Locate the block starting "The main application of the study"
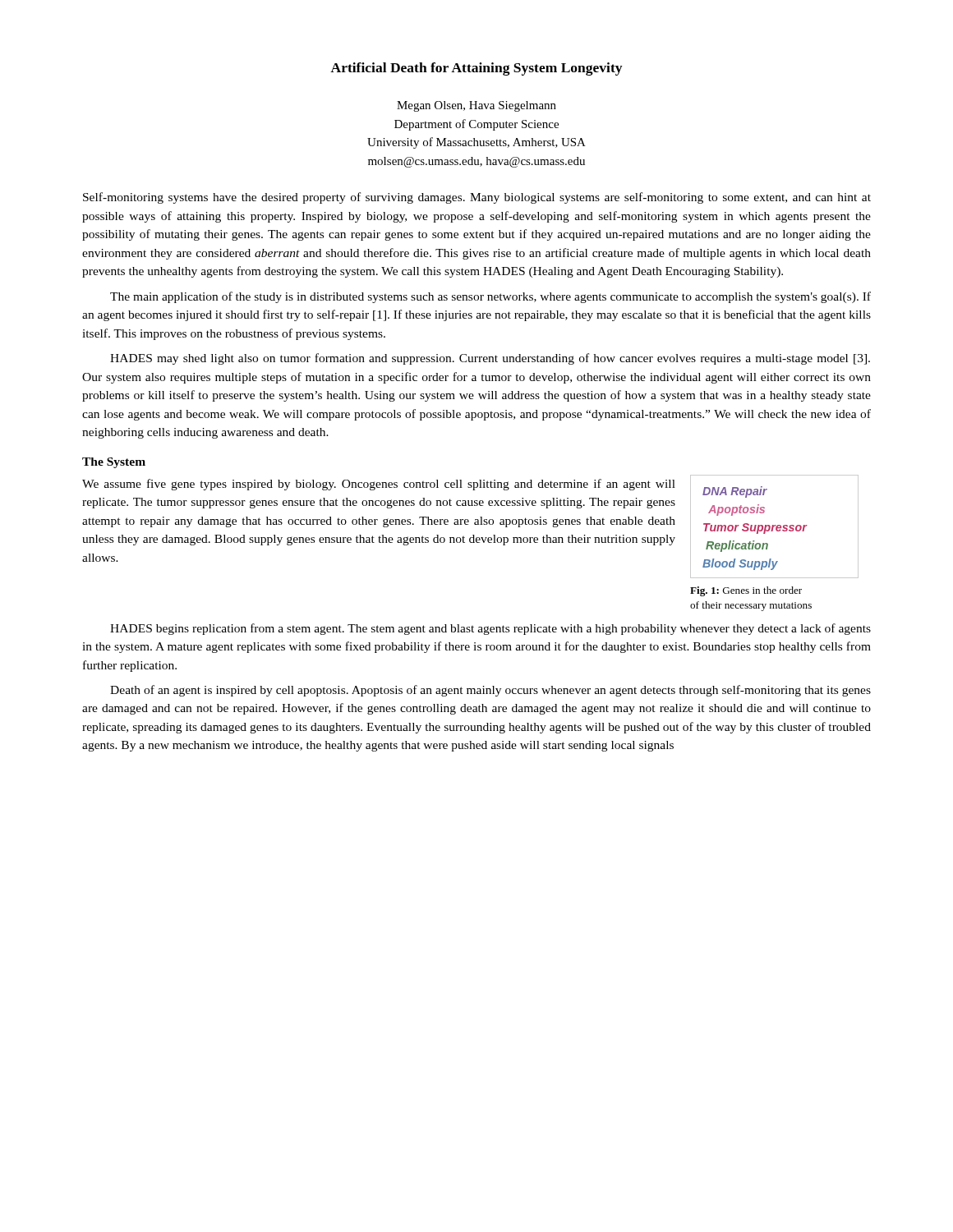 point(476,315)
